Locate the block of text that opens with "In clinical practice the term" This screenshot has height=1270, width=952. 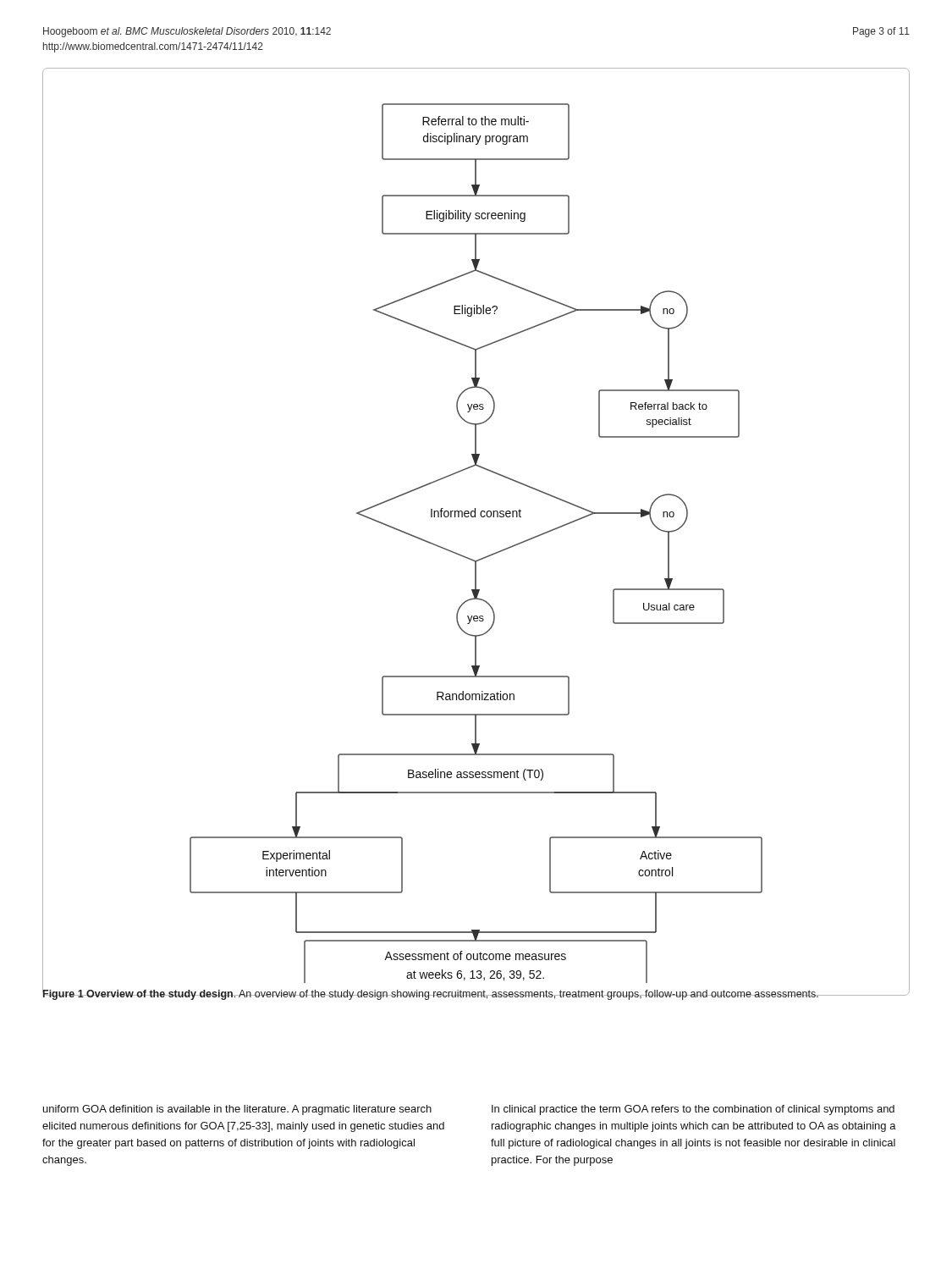[693, 1134]
